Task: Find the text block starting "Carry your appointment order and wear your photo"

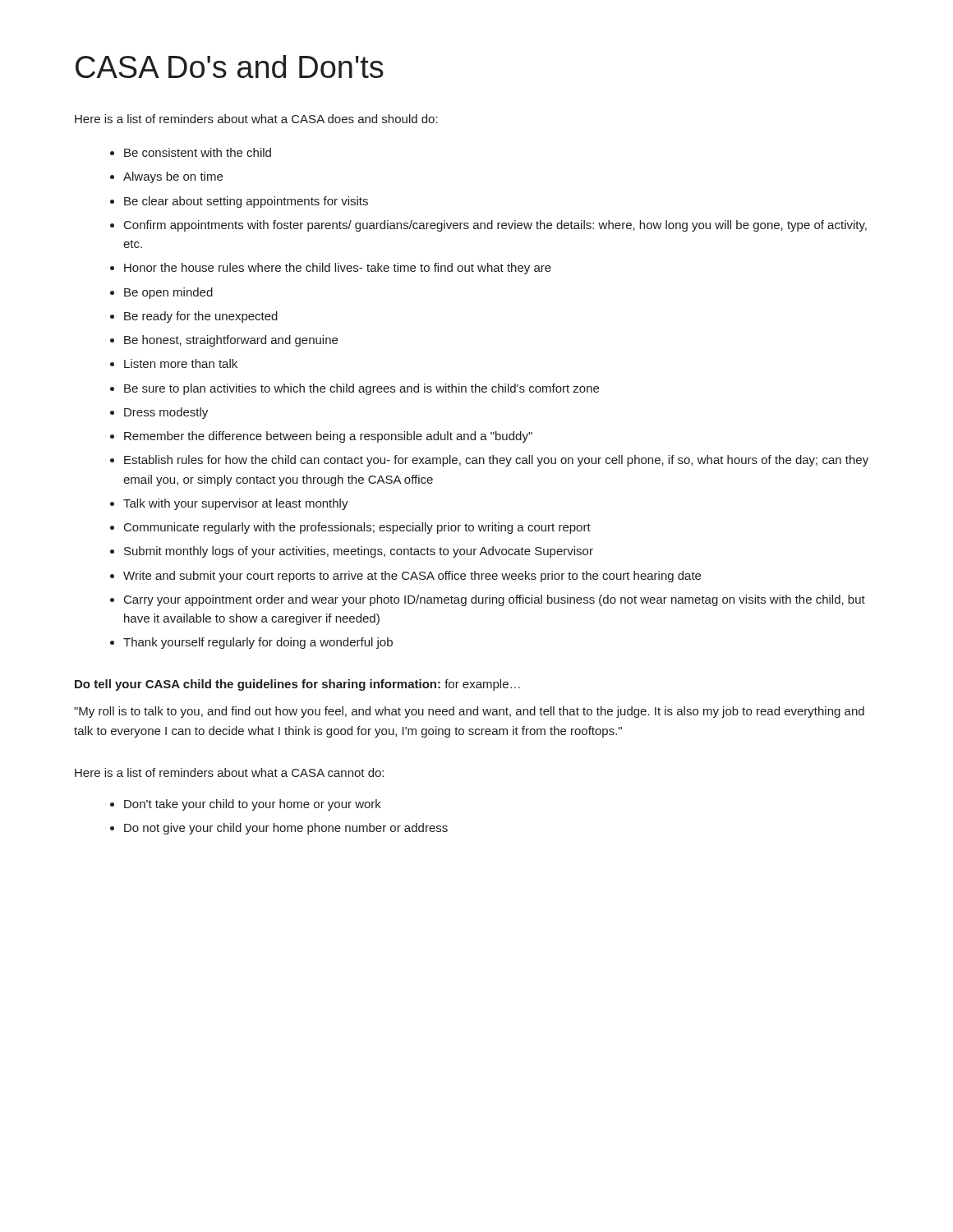Action: (x=494, y=609)
